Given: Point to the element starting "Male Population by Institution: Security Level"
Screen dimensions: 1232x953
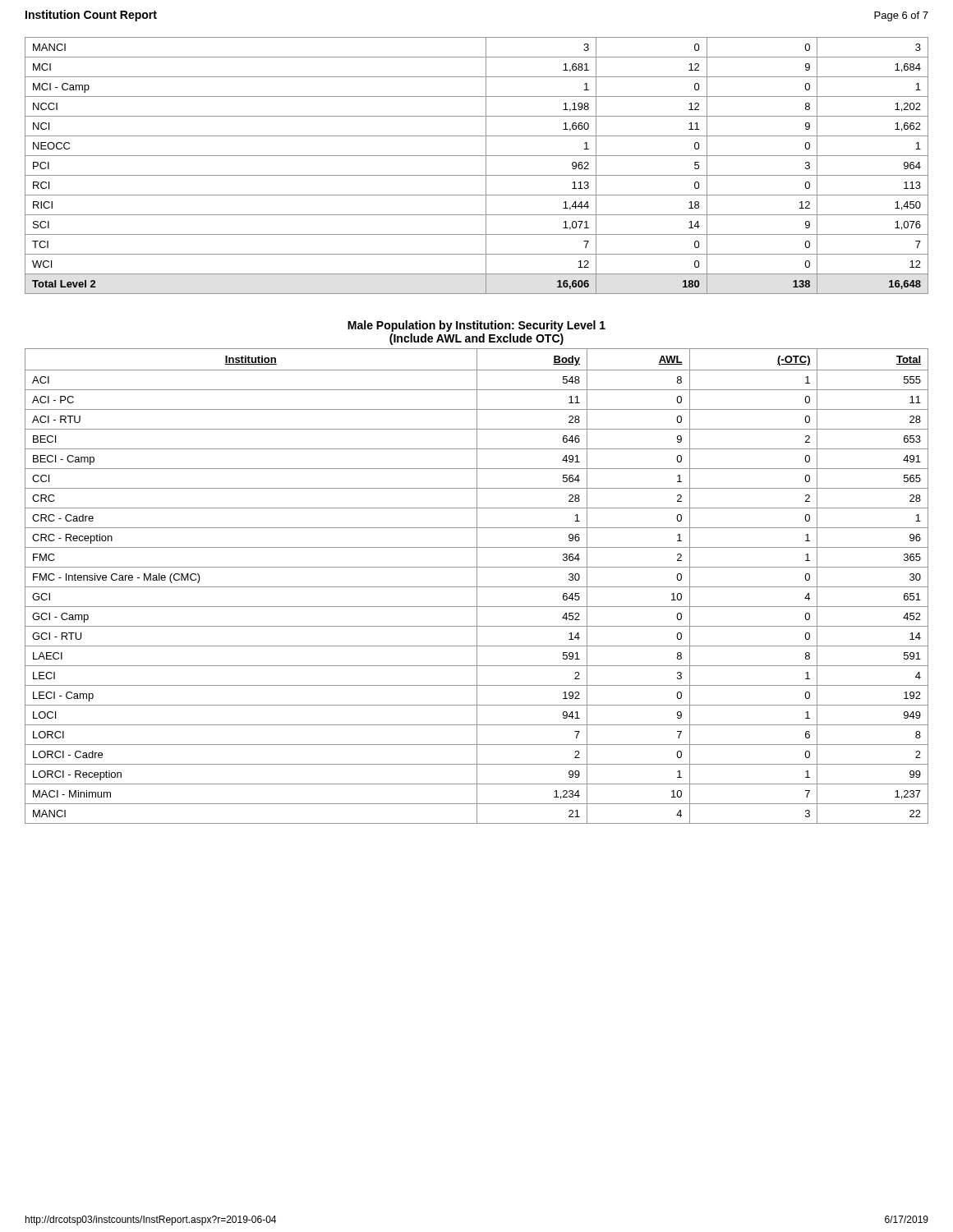Looking at the screenshot, I should tap(476, 332).
